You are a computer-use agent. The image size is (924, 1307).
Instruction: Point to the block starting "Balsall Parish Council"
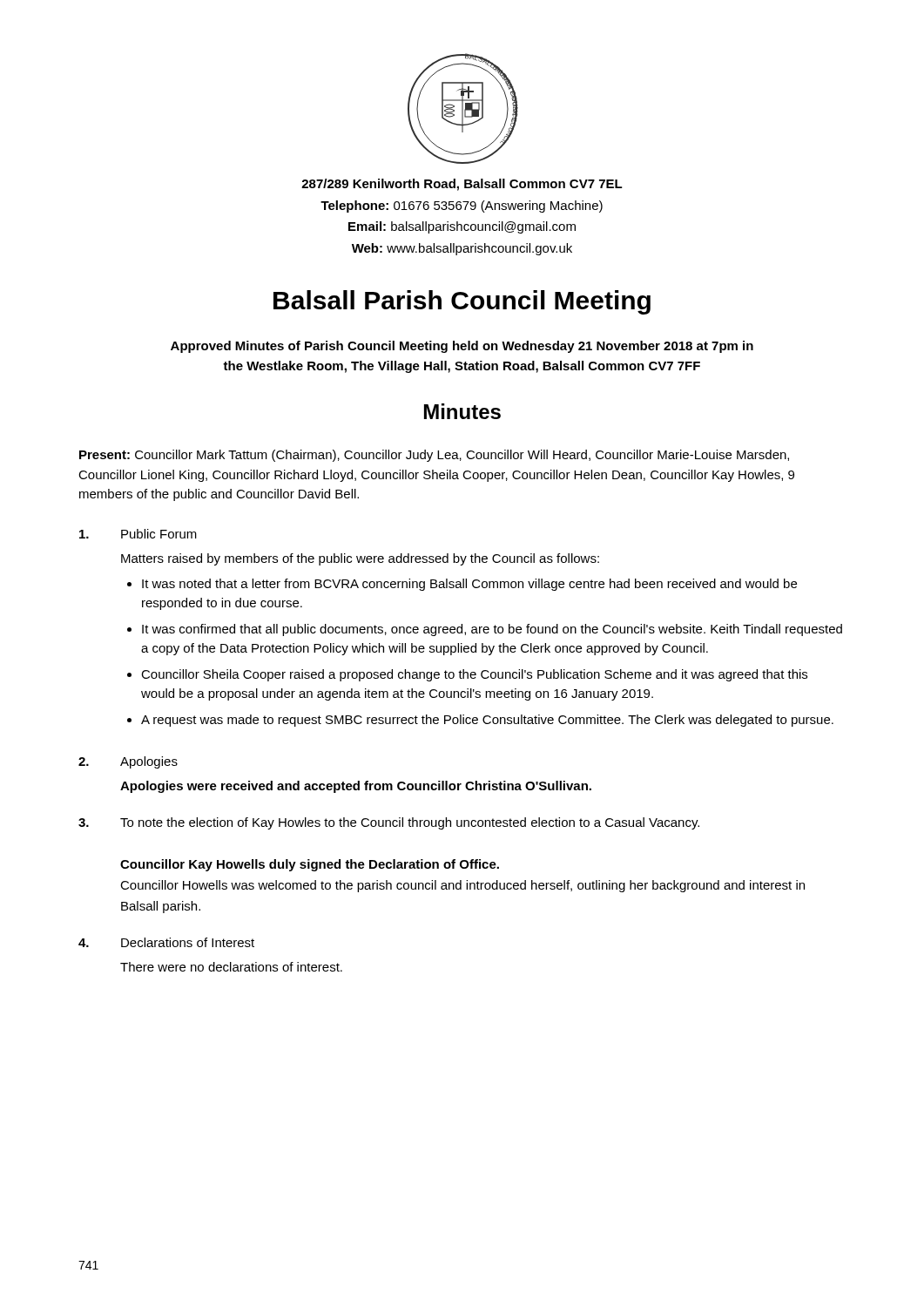coord(462,300)
